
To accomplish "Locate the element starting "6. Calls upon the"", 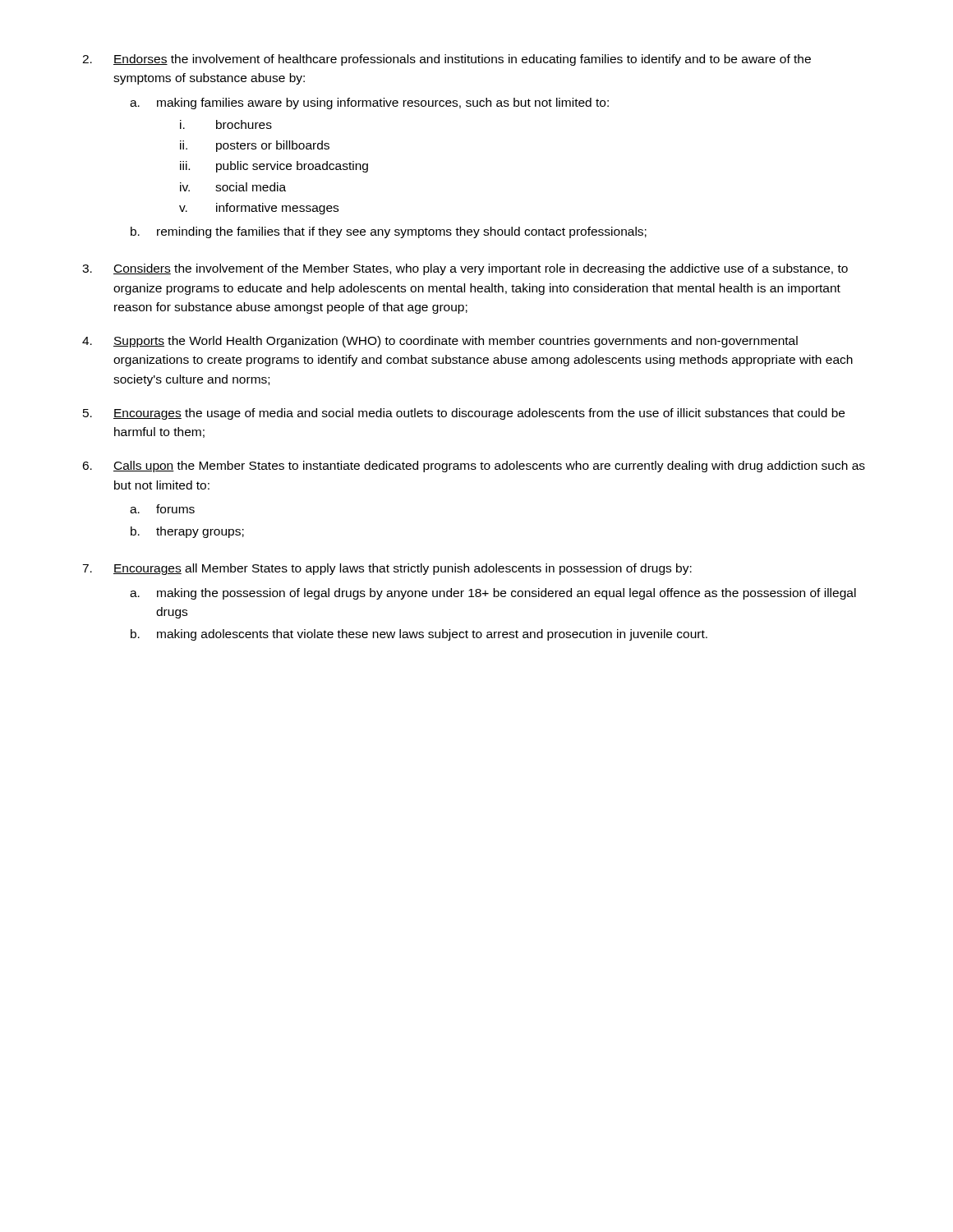I will tap(474, 467).
